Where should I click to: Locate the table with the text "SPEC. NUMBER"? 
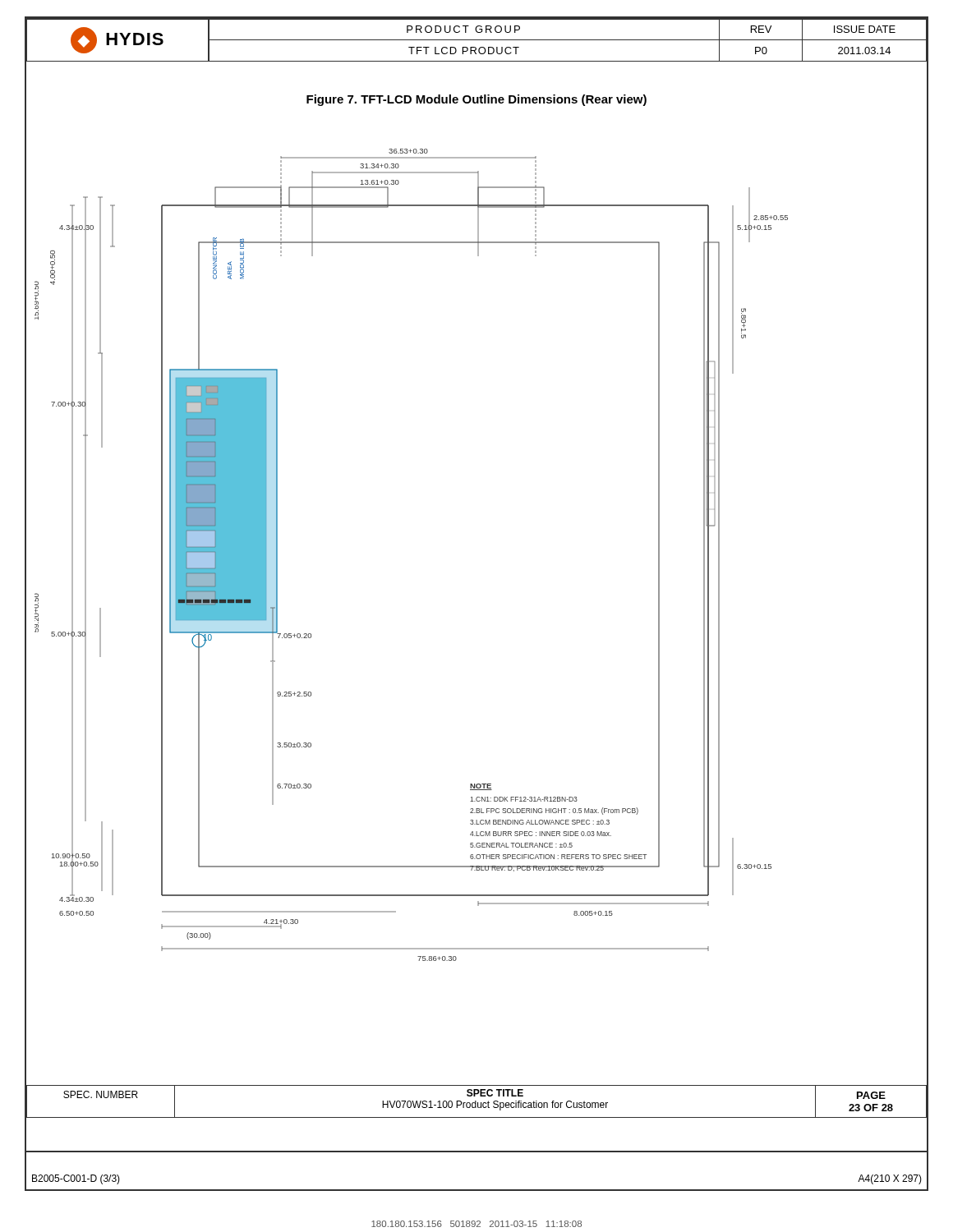(x=476, y=1151)
